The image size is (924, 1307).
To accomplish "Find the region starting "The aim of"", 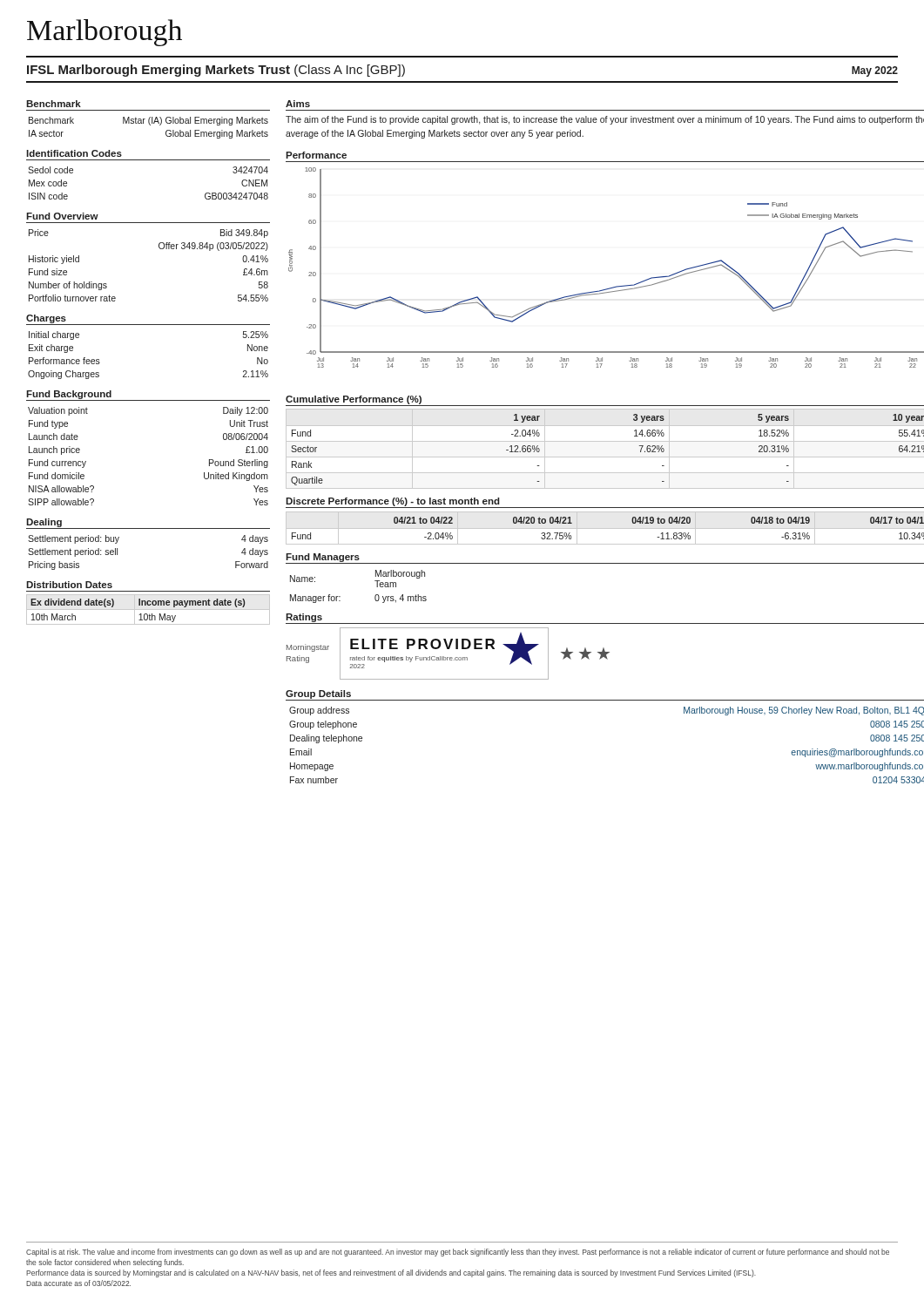I will [605, 126].
